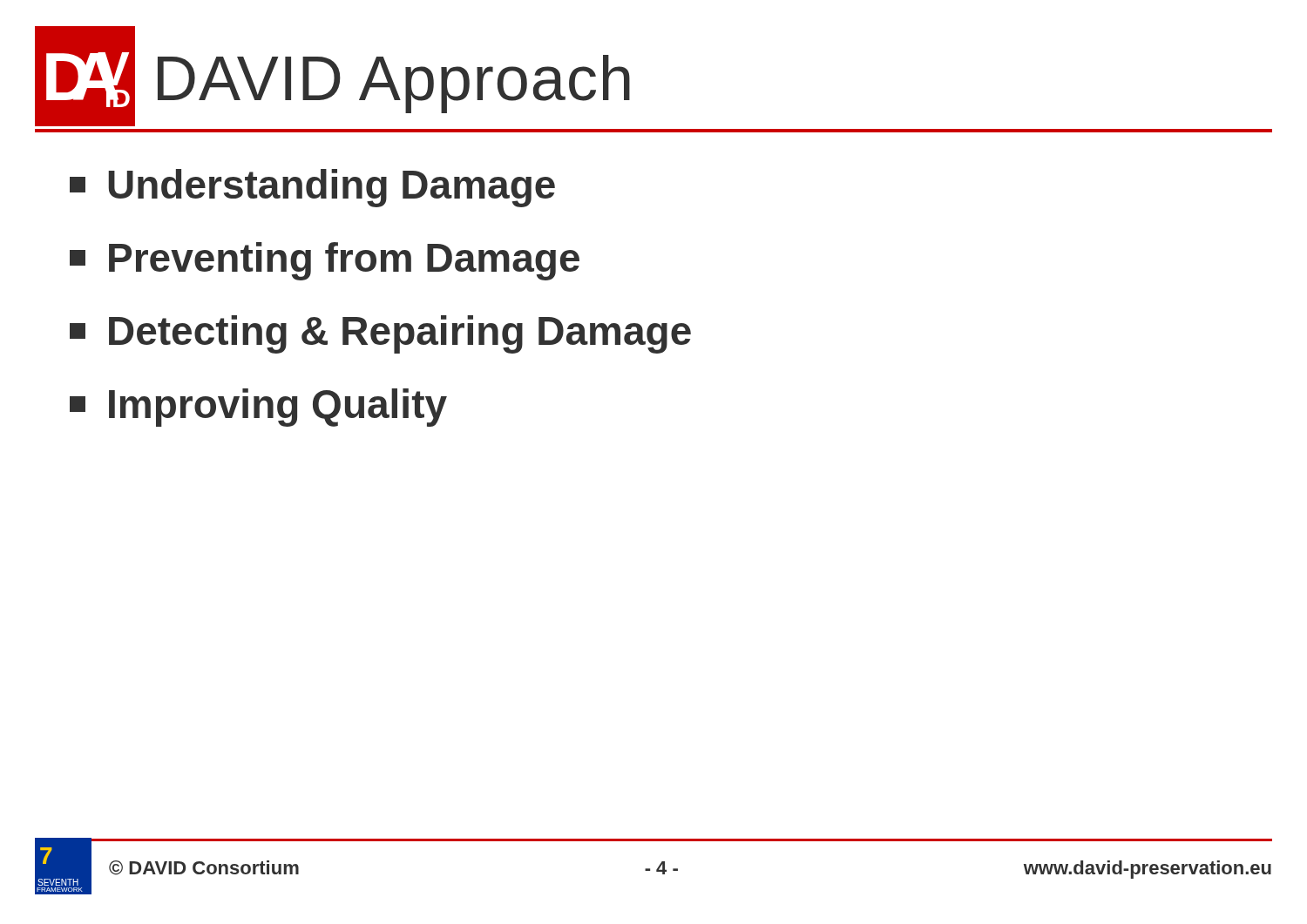The height and width of the screenshot is (924, 1307).
Task: Locate the title that opens with "D A V ID DAVID"
Action: (335, 78)
